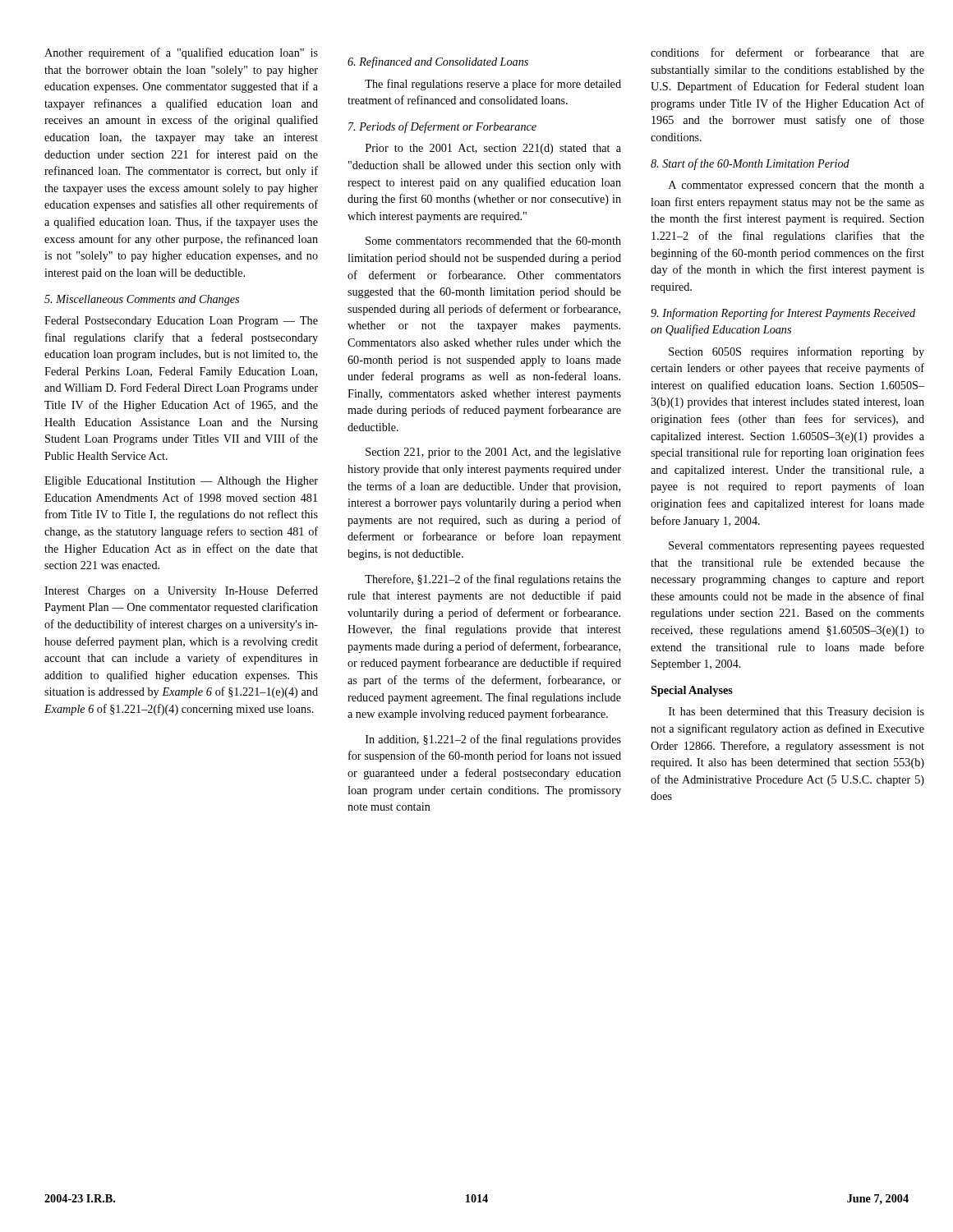
Task: Navigate to the text starting "9. Information Reporting for Interest Payments Received on"
Action: (x=787, y=321)
